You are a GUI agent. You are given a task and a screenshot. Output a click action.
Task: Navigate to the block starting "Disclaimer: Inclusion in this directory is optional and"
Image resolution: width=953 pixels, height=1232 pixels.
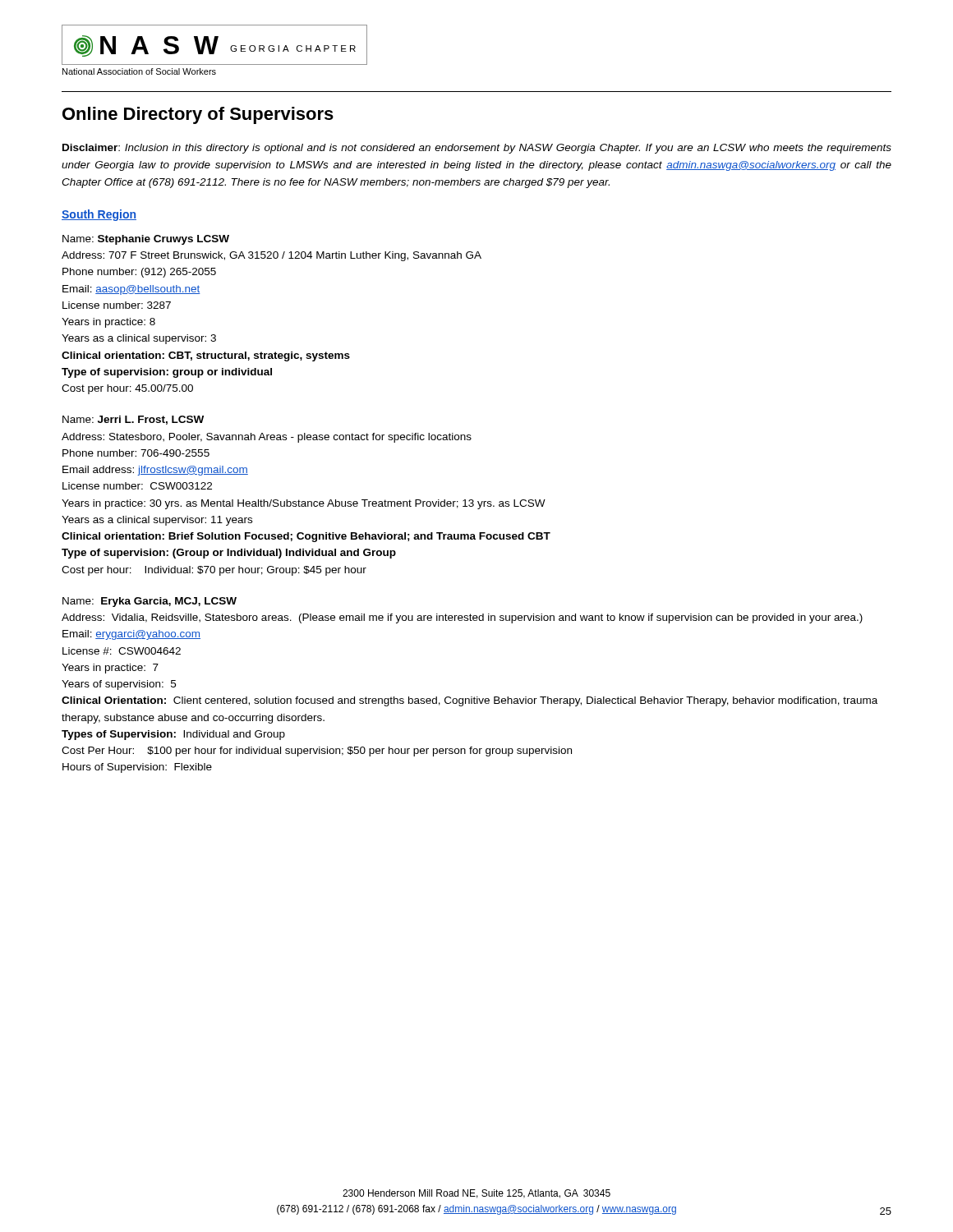pyautogui.click(x=476, y=165)
